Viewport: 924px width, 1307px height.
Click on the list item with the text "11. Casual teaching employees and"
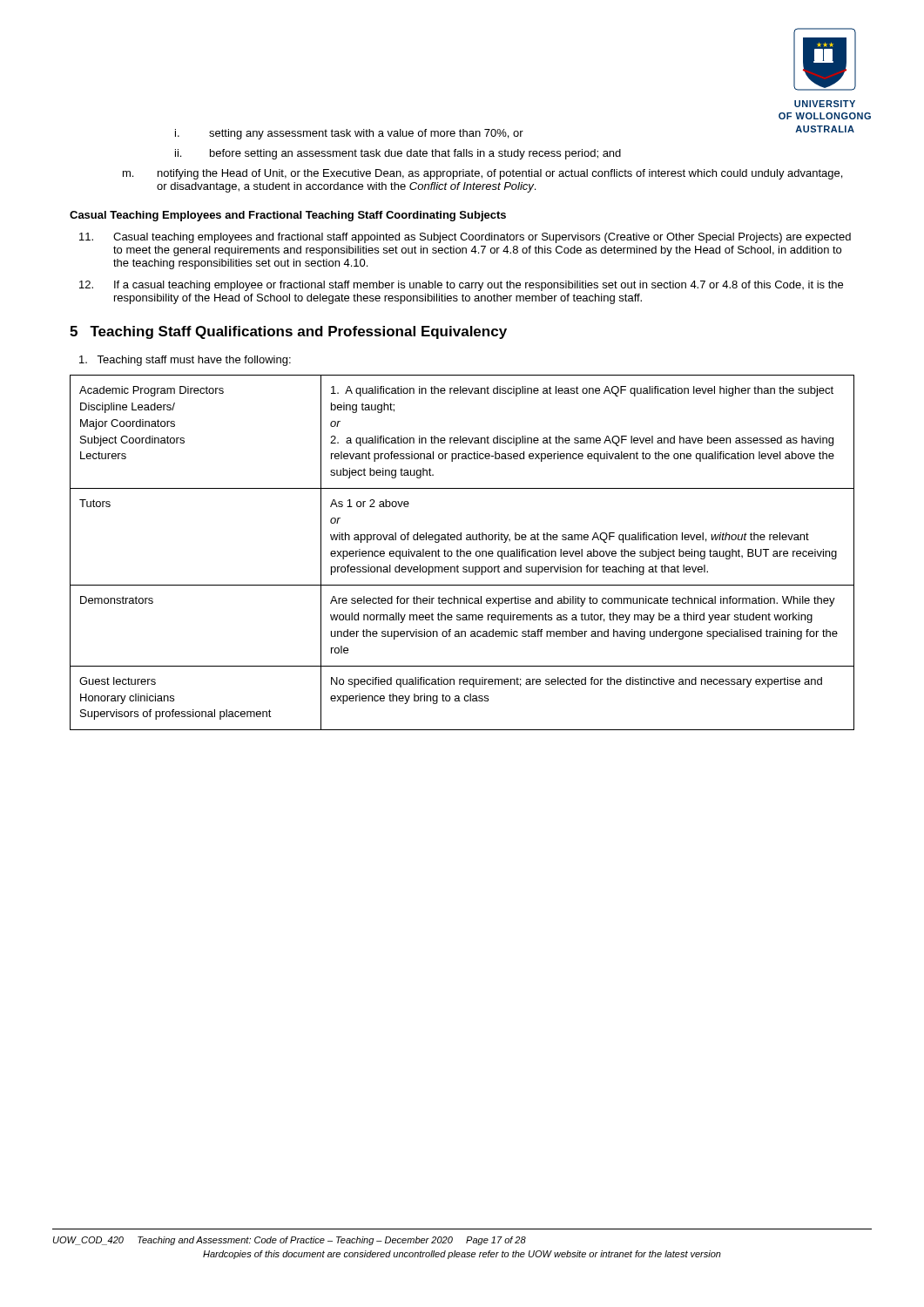tap(462, 250)
